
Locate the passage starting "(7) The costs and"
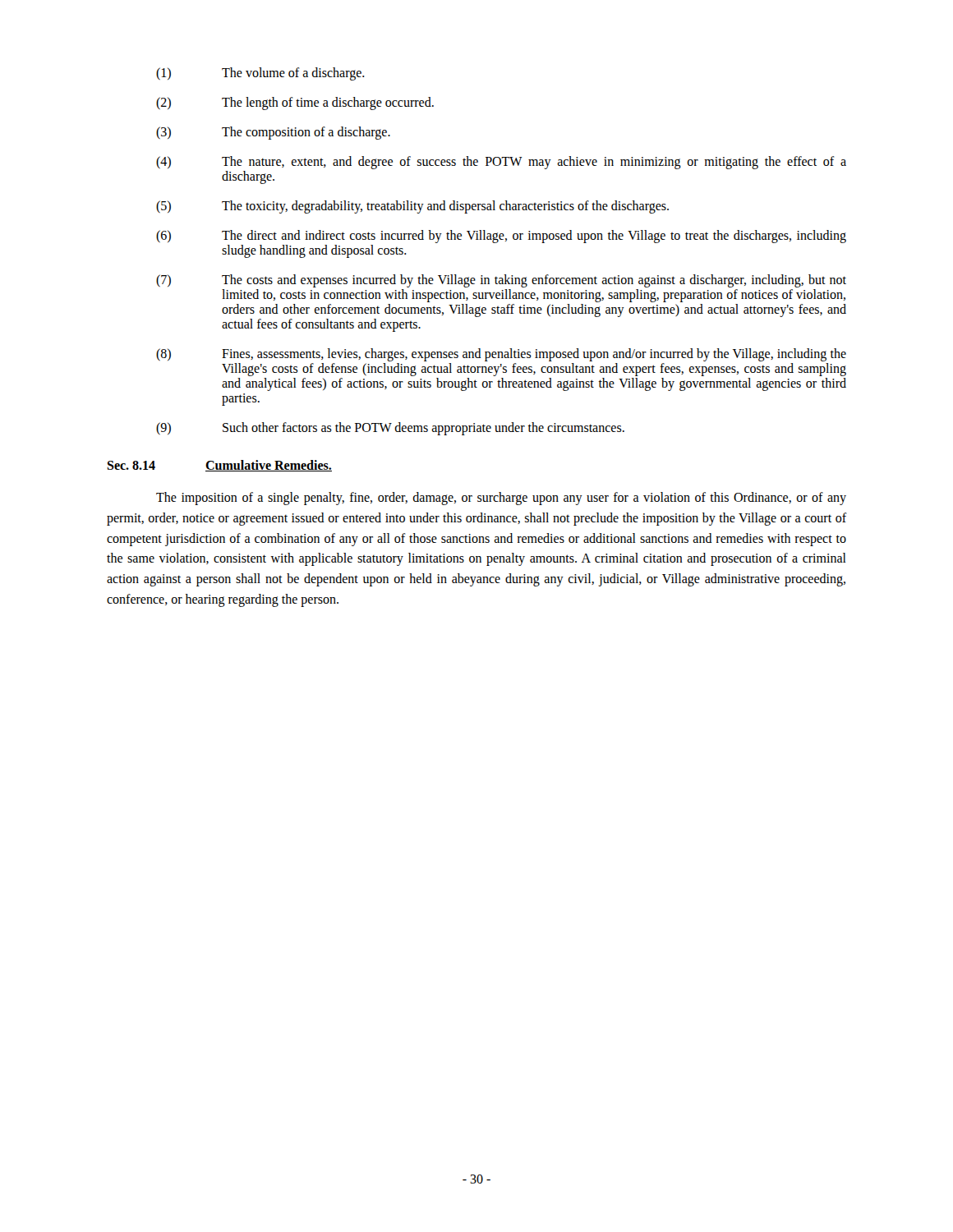476,302
